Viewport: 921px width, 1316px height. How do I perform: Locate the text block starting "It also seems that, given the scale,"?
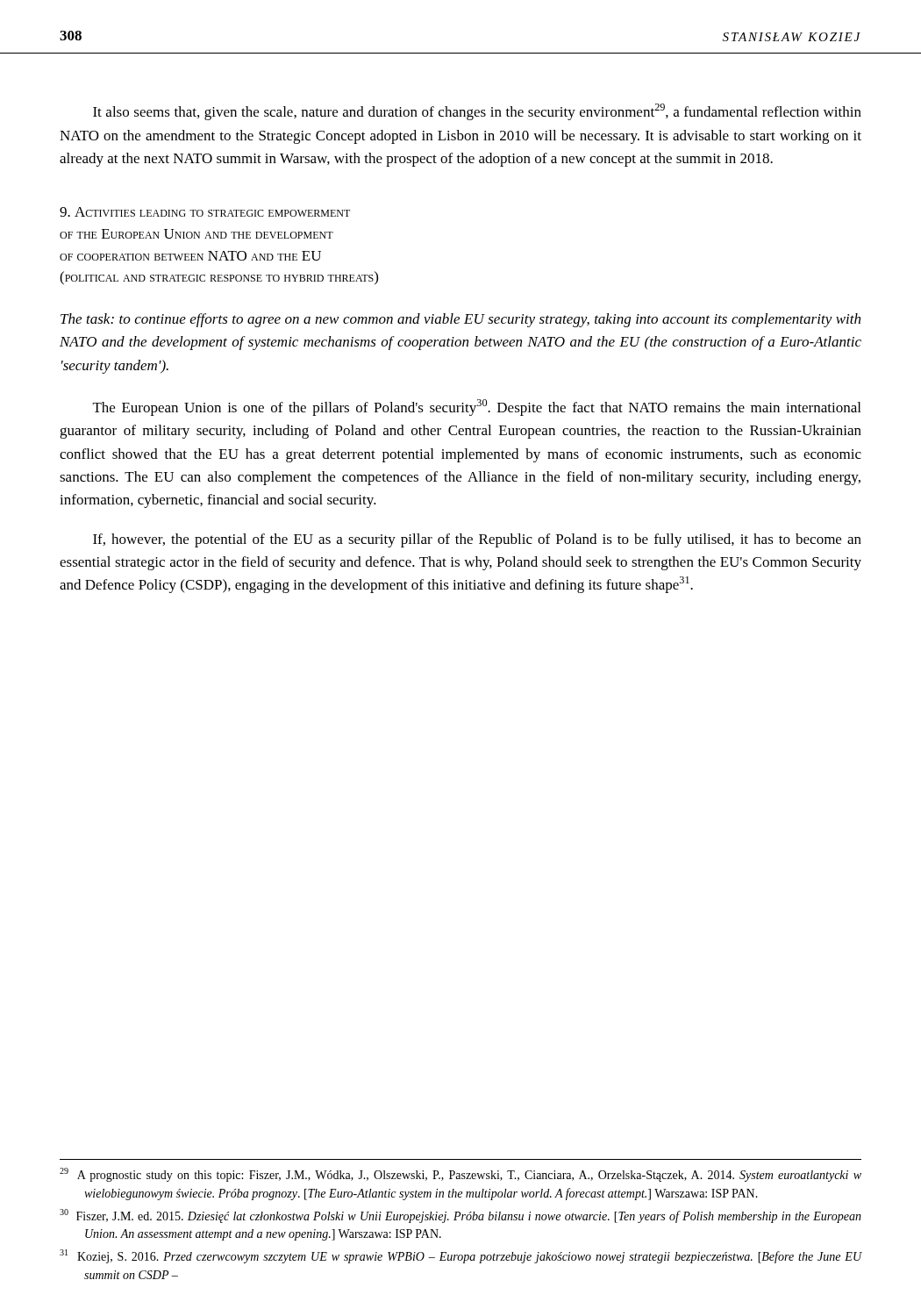[460, 134]
